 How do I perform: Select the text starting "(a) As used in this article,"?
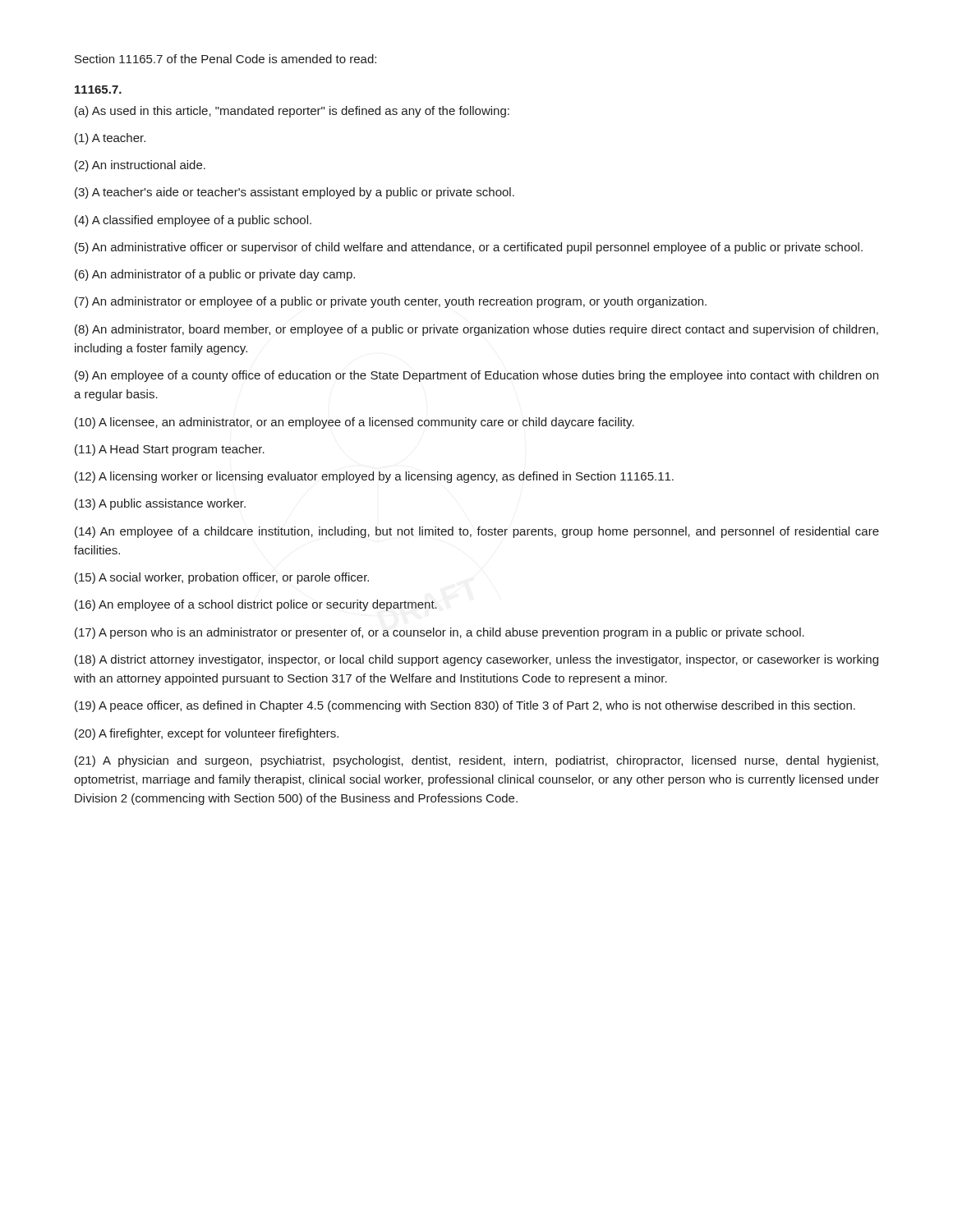292,110
